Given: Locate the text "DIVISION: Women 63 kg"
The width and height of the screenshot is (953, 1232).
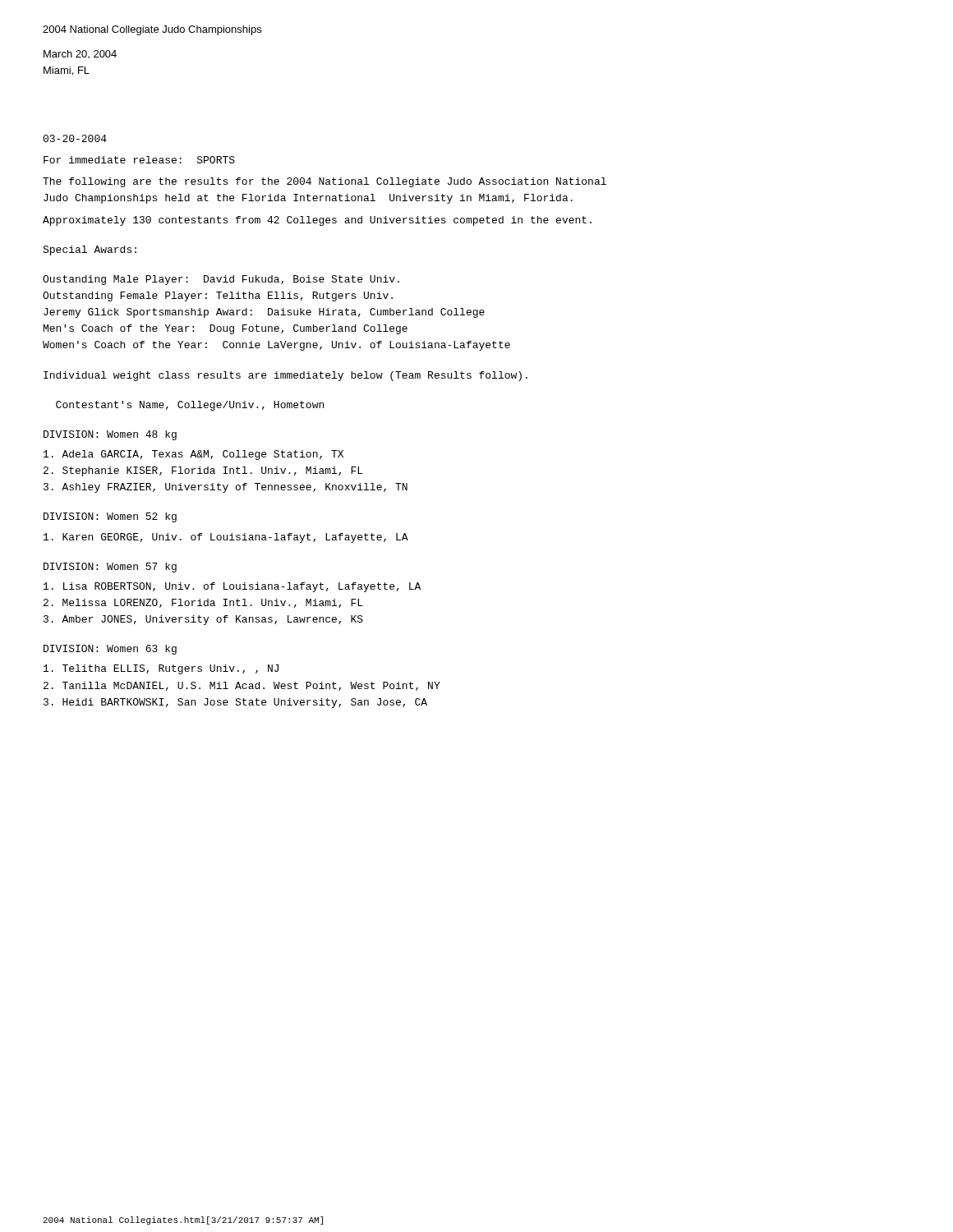Looking at the screenshot, I should pos(110,650).
